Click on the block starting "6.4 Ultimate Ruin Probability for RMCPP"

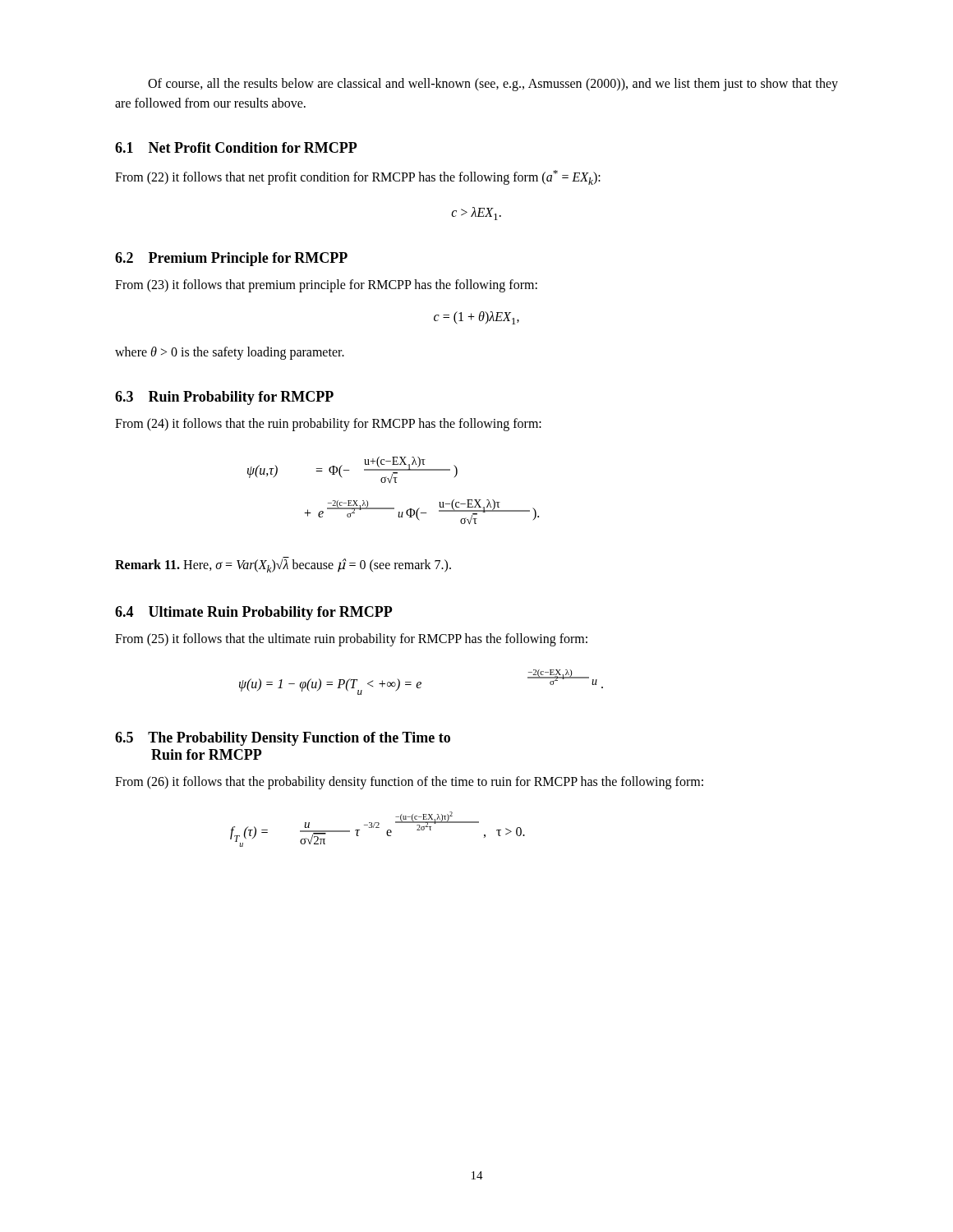254,612
